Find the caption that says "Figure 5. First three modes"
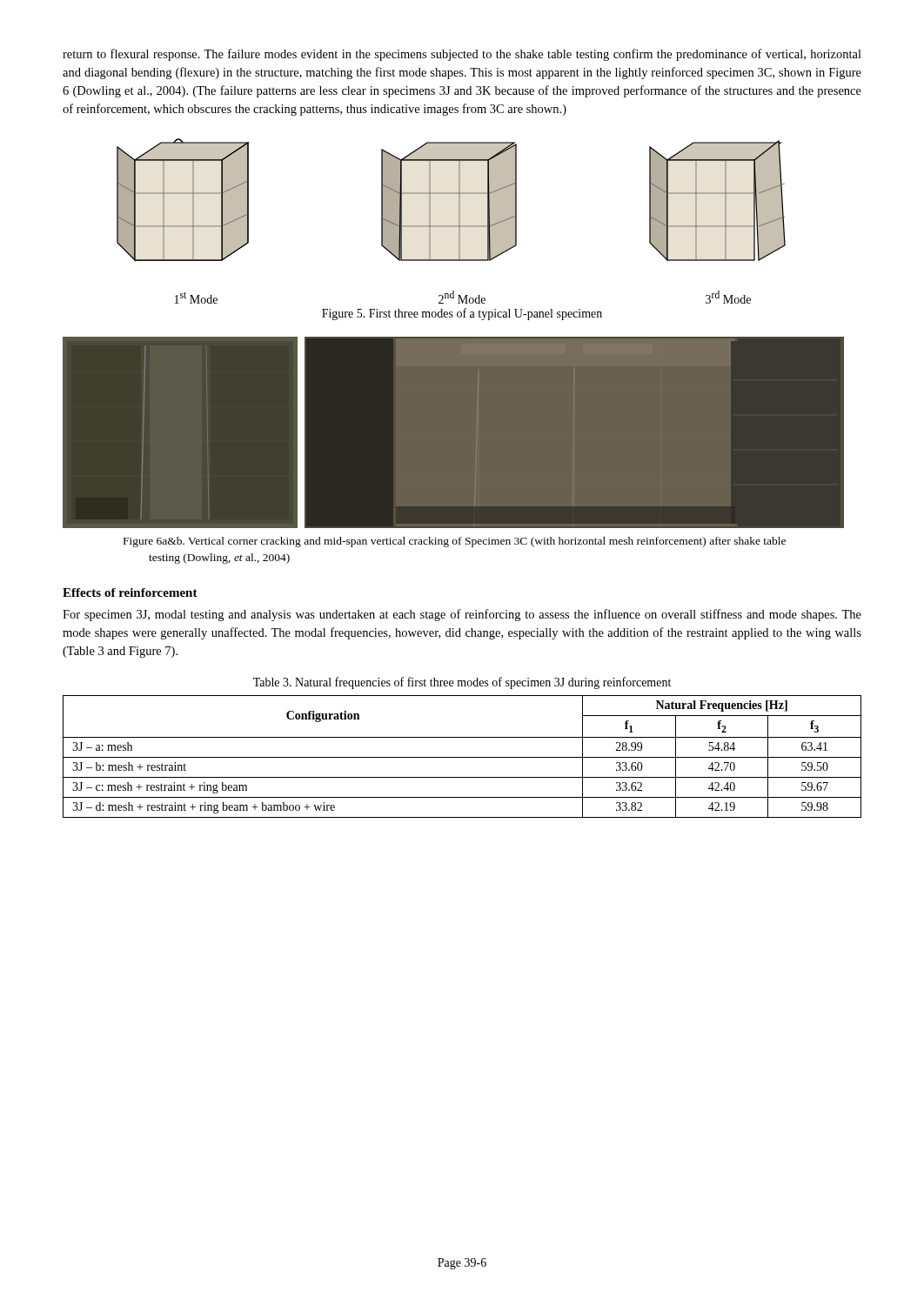The height and width of the screenshot is (1305, 924). coord(462,313)
